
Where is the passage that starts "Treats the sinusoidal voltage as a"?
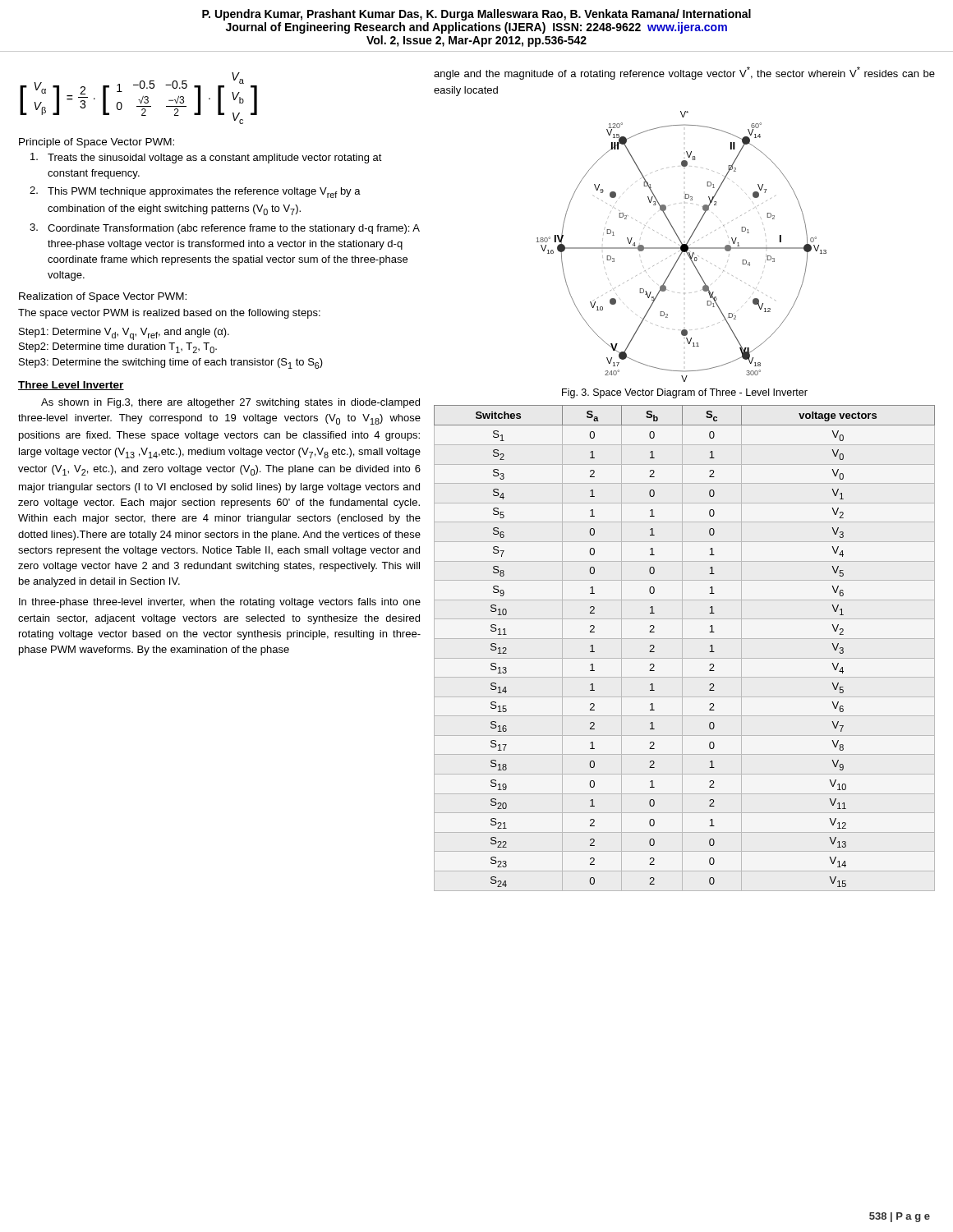pos(225,166)
